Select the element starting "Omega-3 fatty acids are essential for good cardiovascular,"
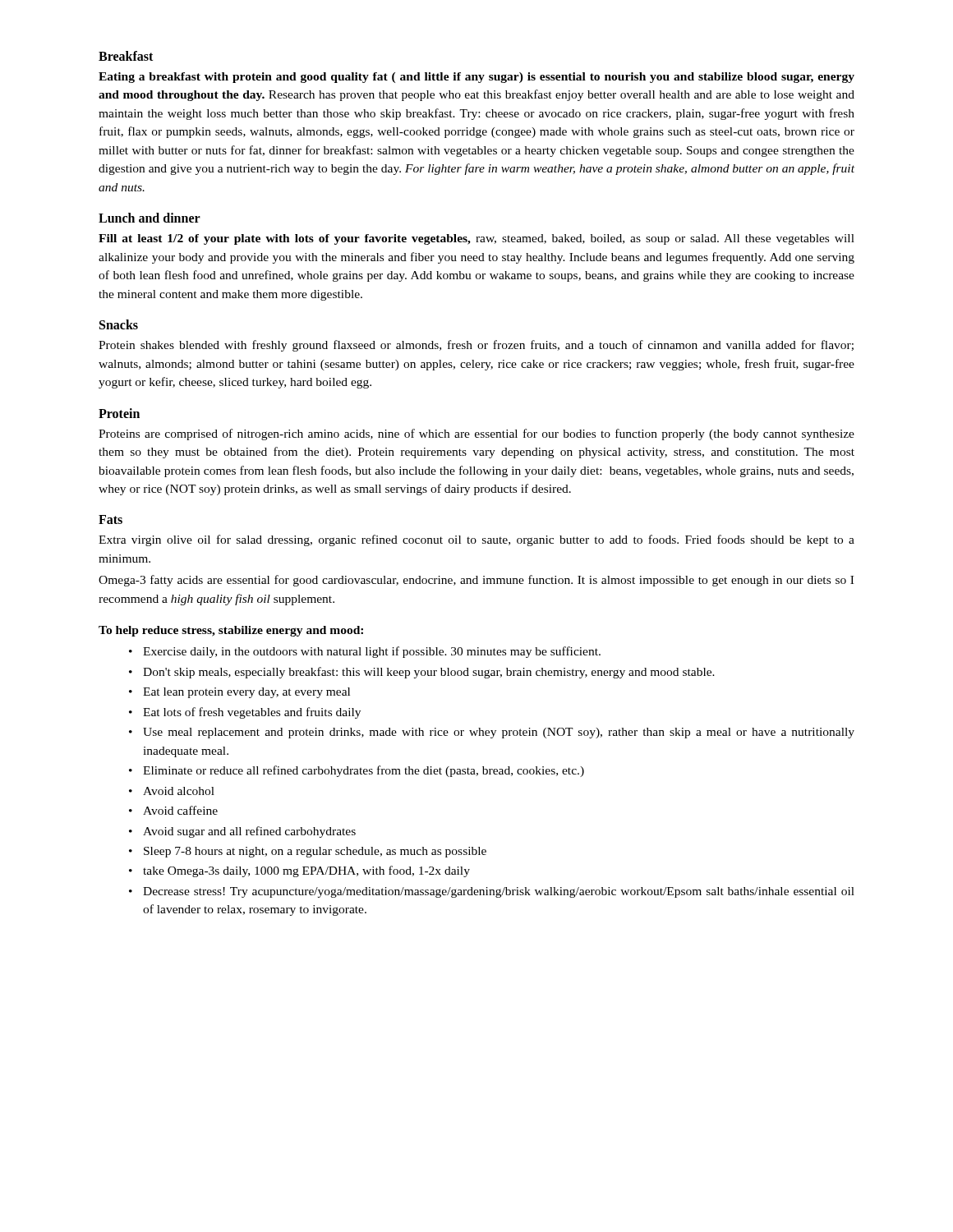Screen dimensions: 1232x953 (476, 589)
